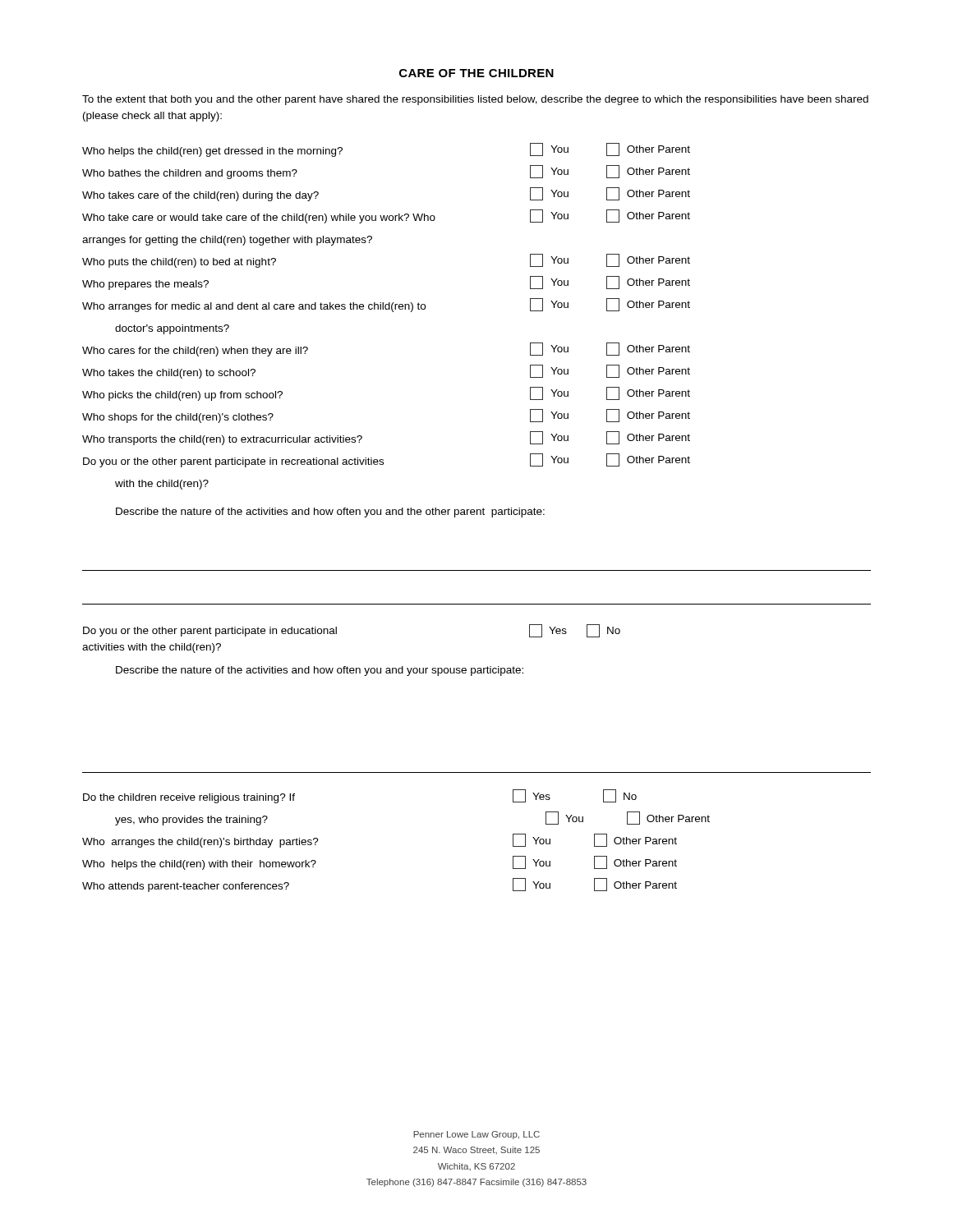Click the passage that begins "Do the children receive religious"
Screen dimensions: 1232x953
coord(190,796)
